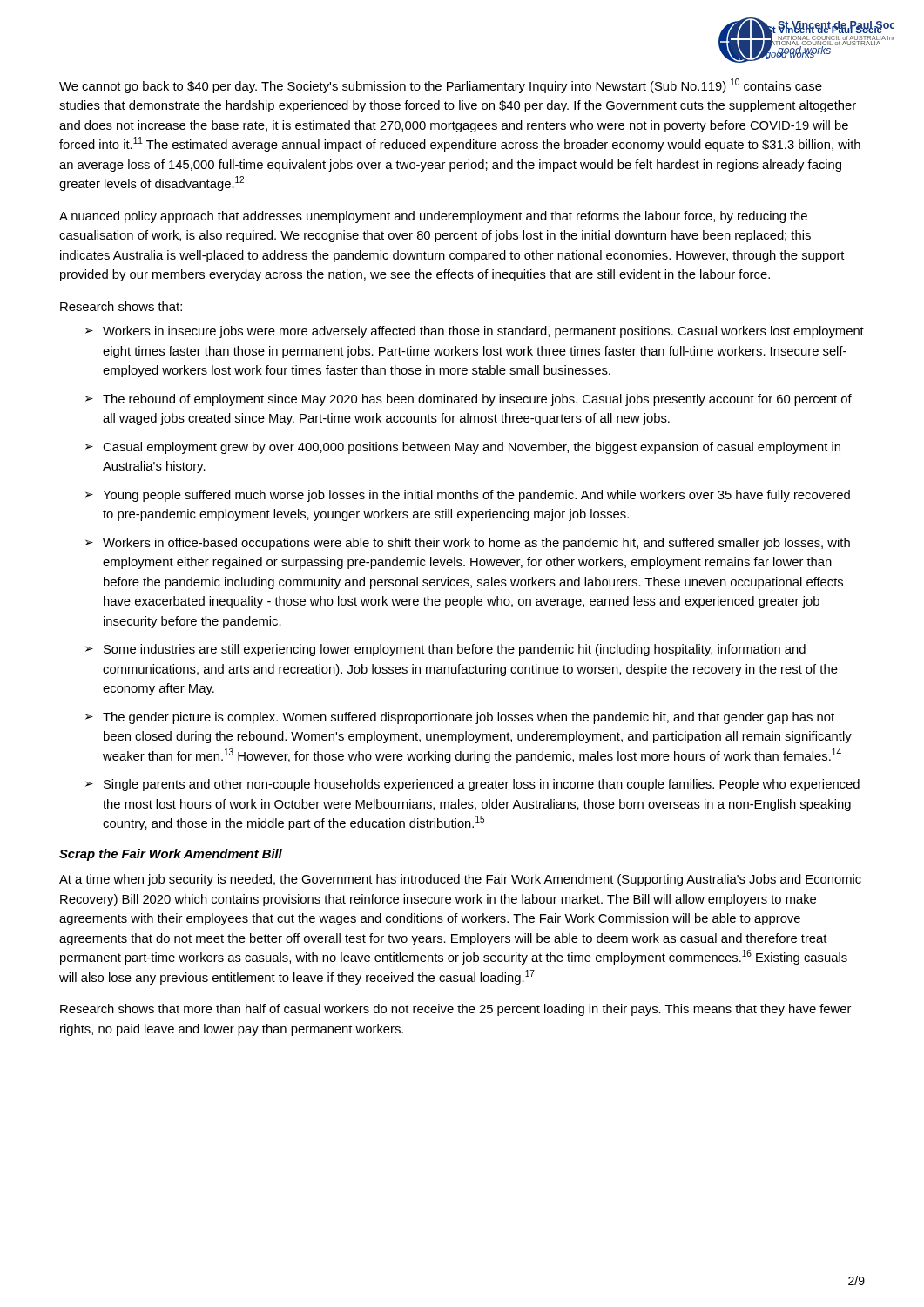
Task: Click on the region starting "➢ Single parents"
Action: 474,804
